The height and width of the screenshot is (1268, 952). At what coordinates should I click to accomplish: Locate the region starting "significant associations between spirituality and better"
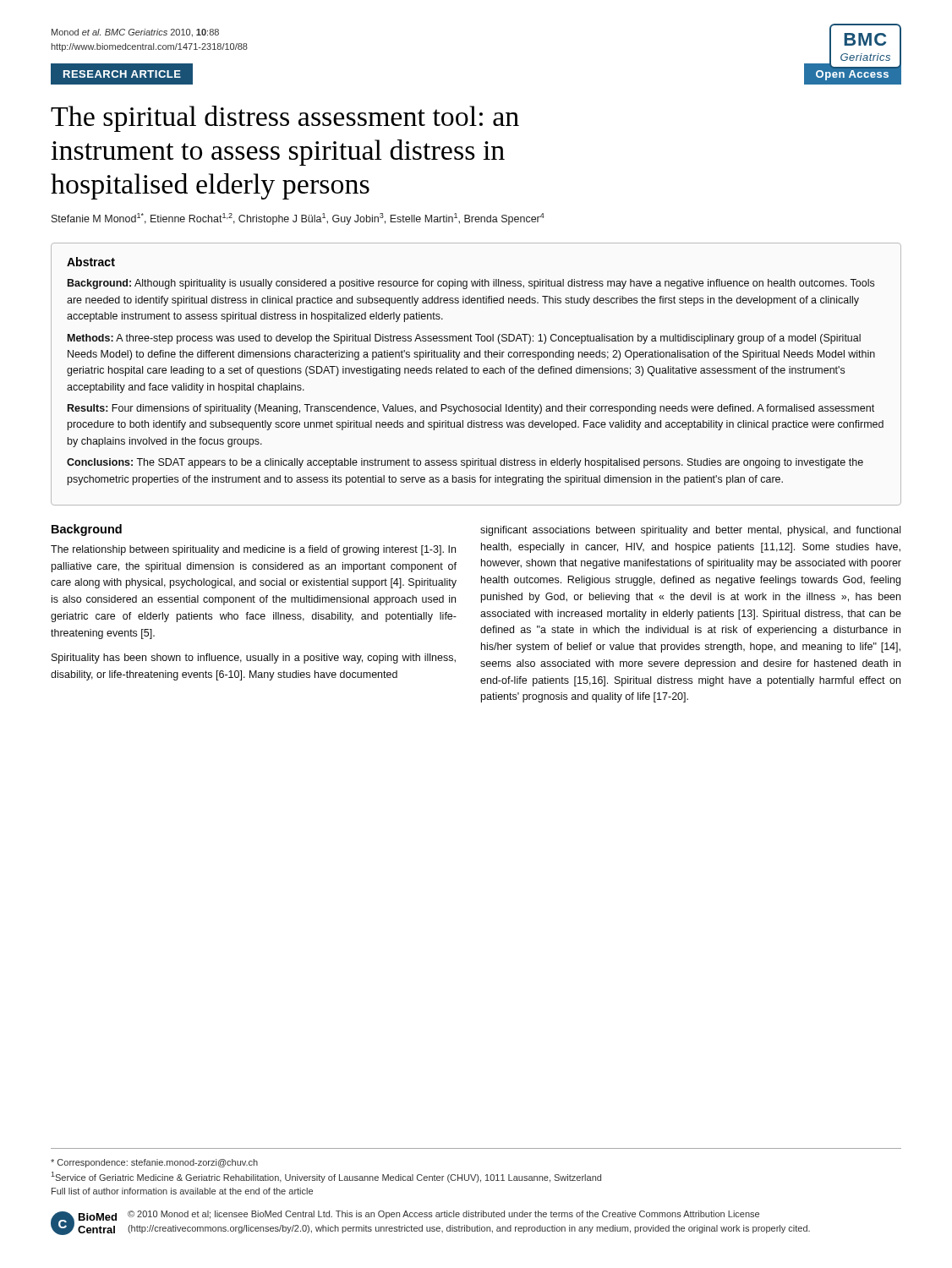click(x=691, y=613)
